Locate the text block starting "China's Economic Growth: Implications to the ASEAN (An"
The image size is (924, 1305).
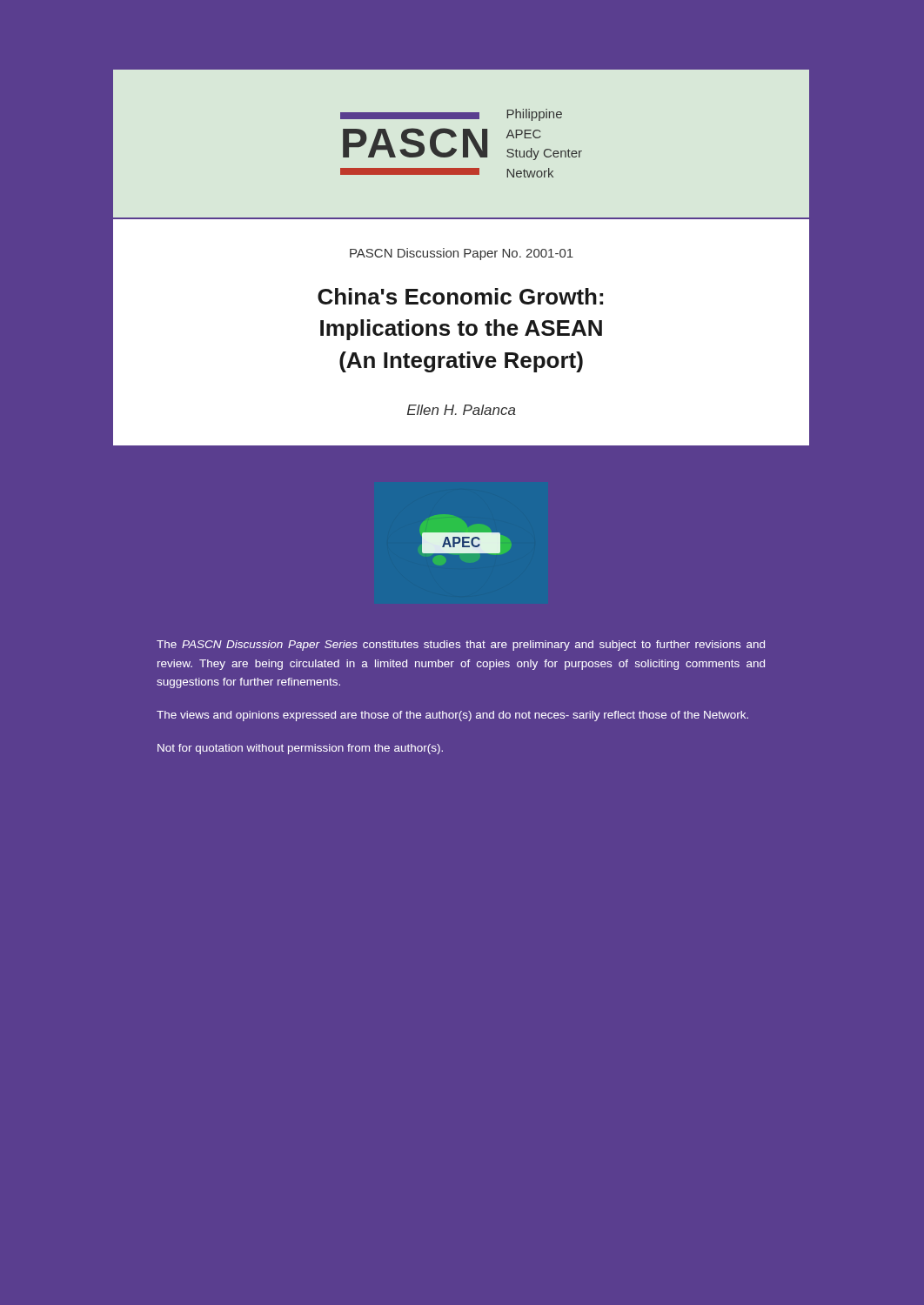tap(461, 328)
